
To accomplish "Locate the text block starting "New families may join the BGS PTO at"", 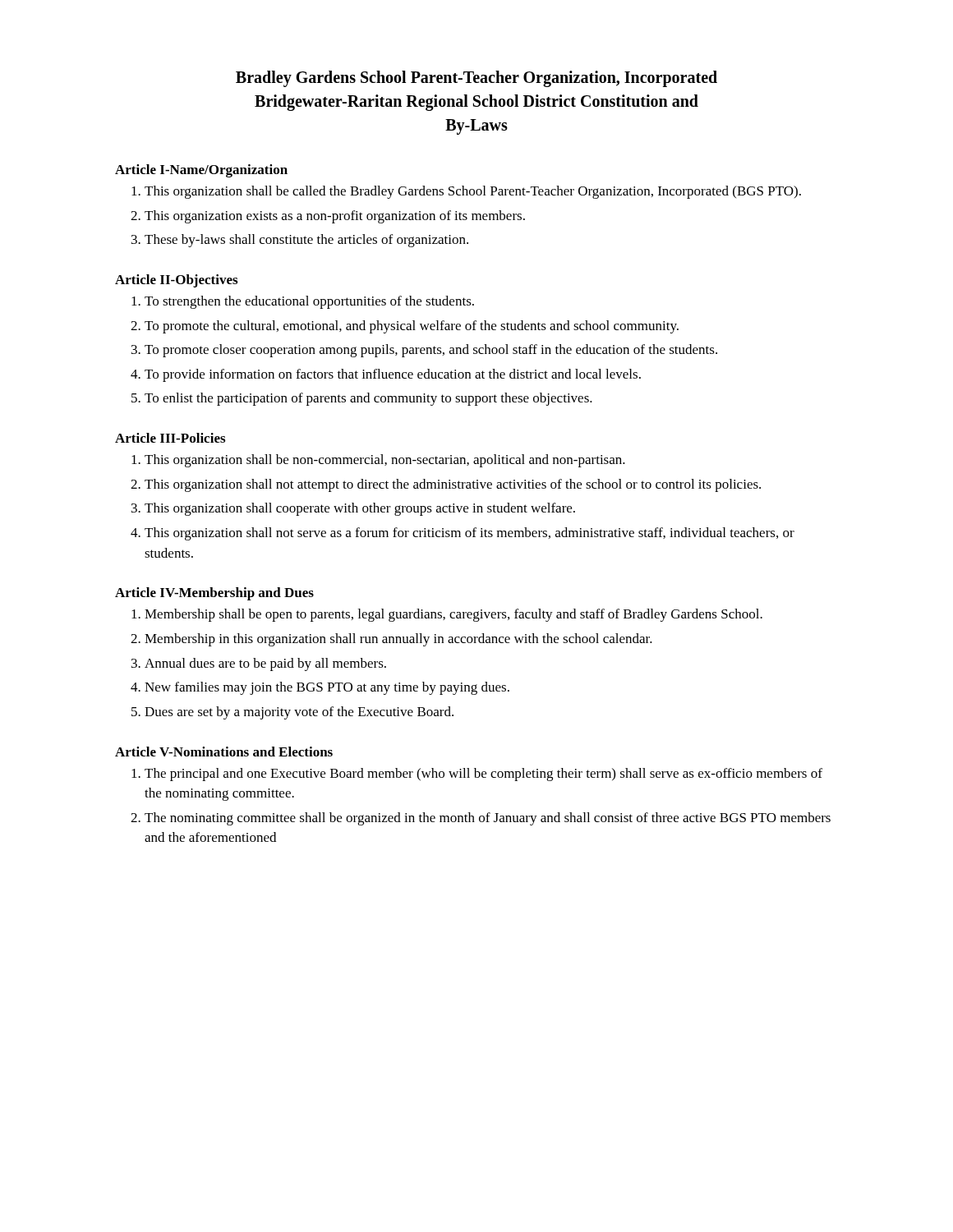I will pyautogui.click(x=491, y=688).
